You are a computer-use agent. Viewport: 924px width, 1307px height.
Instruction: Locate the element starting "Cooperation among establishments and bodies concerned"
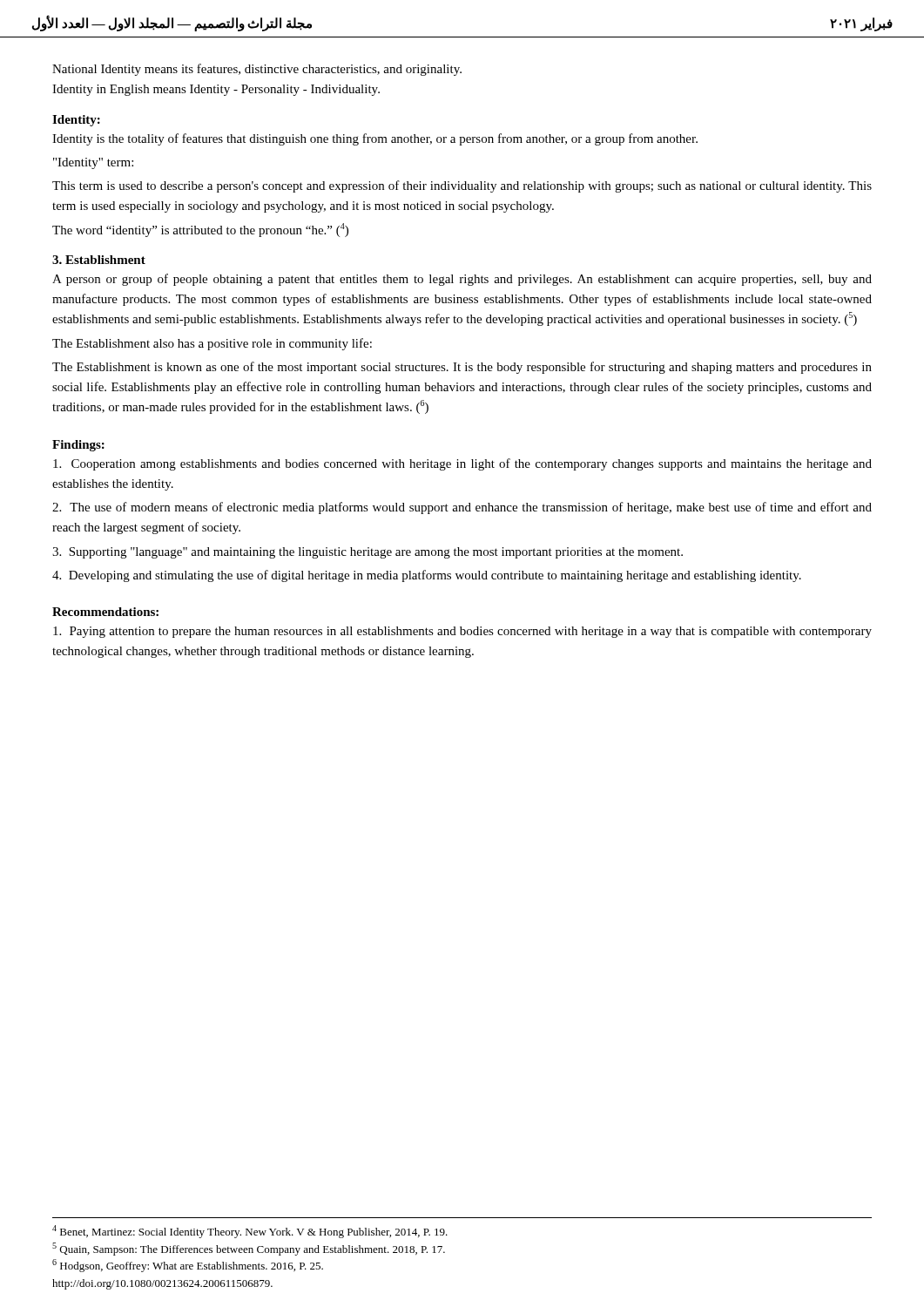(462, 473)
